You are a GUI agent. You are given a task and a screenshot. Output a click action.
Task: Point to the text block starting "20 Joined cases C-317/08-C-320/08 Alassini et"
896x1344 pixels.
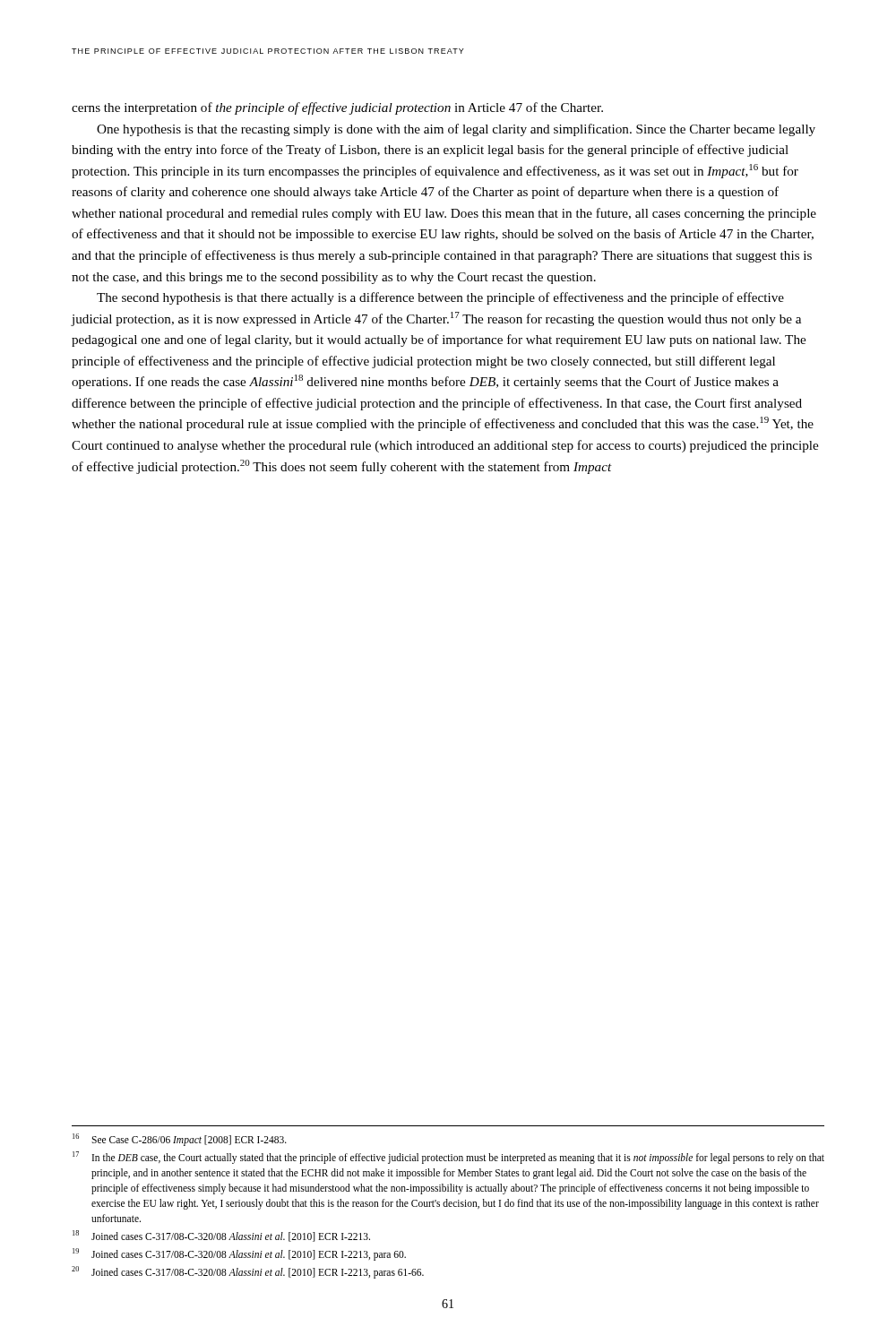[248, 1273]
